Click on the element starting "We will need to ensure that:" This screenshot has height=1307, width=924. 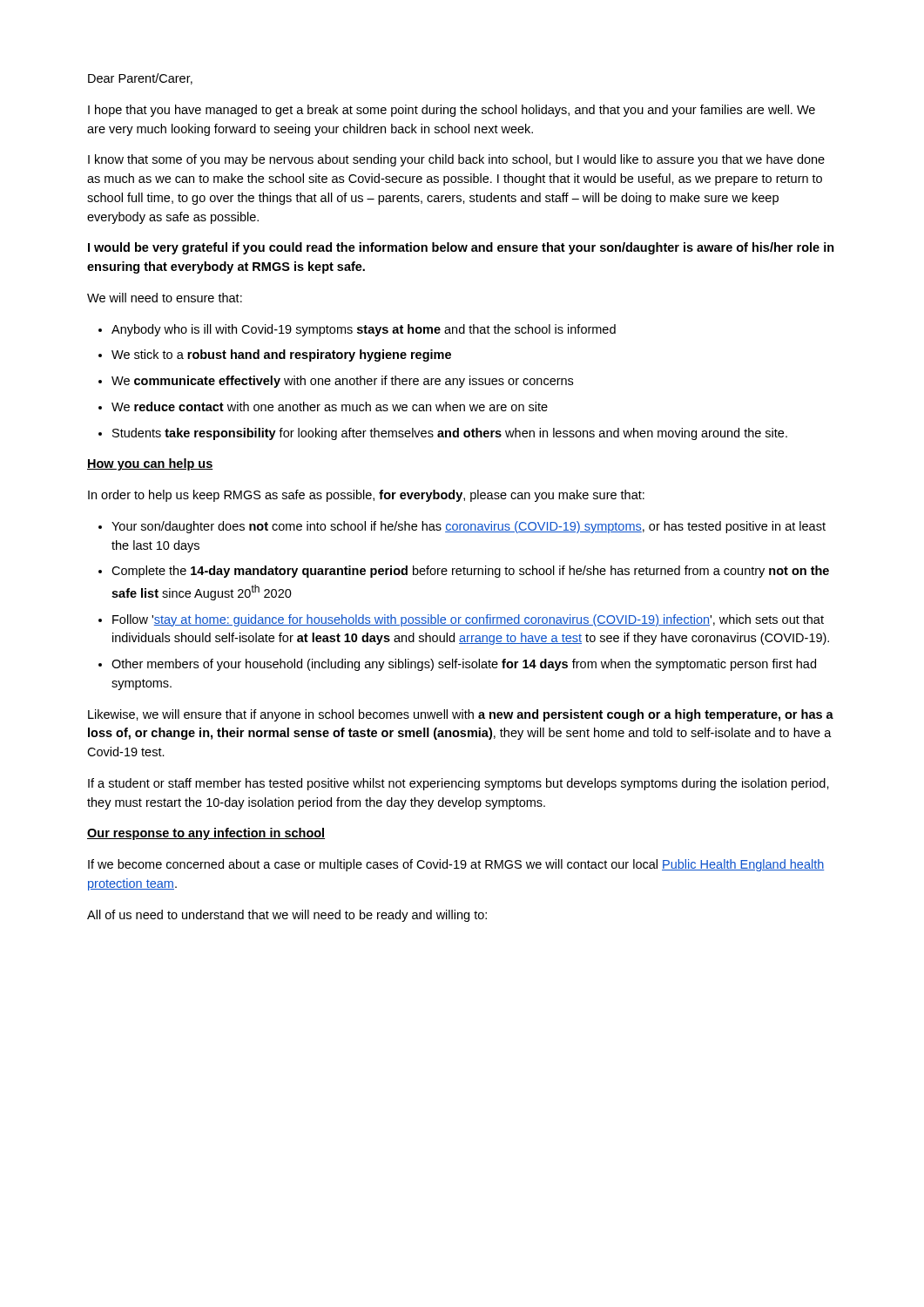165,298
